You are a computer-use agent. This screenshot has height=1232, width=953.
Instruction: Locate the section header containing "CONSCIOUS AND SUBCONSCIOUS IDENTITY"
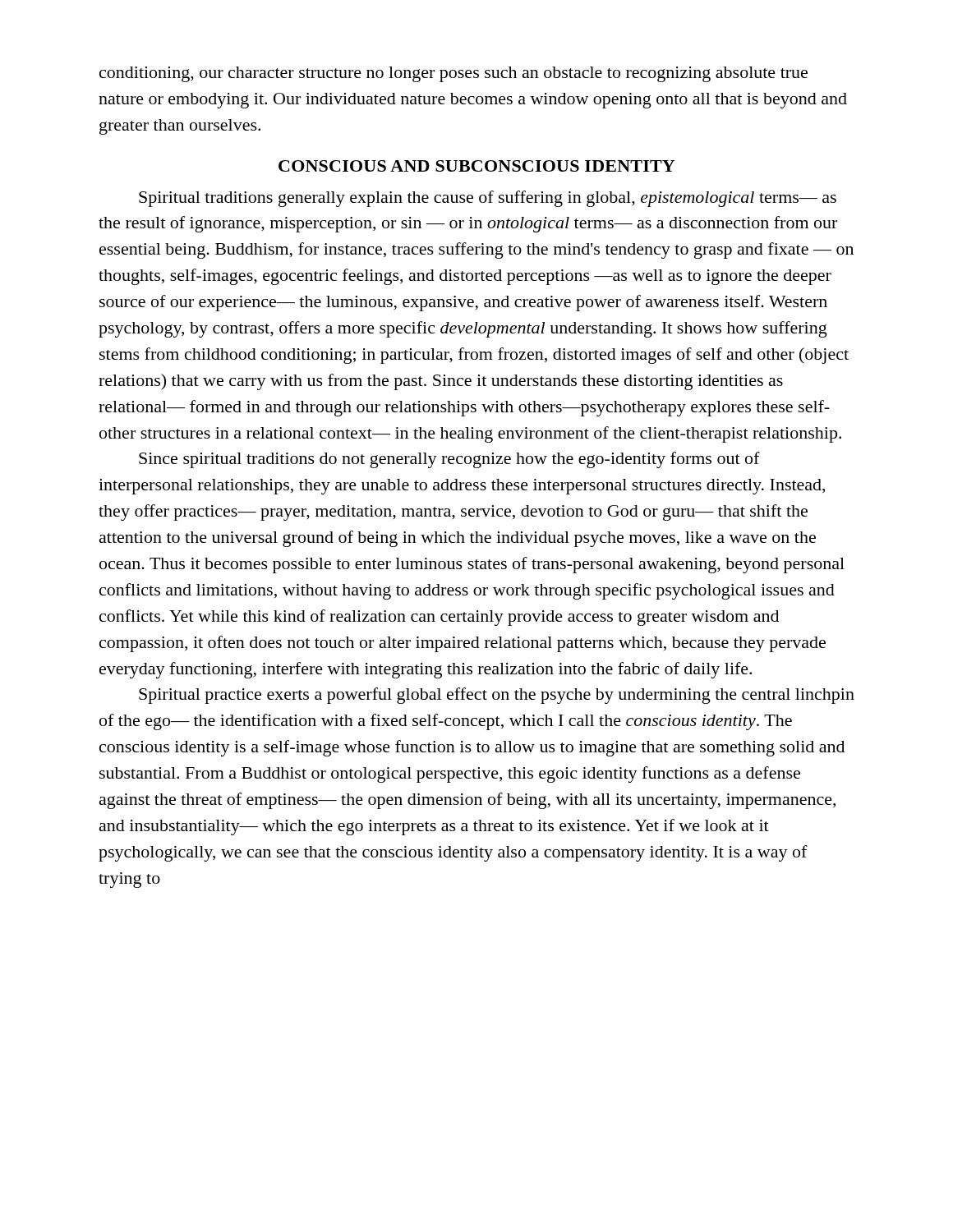pos(476,165)
